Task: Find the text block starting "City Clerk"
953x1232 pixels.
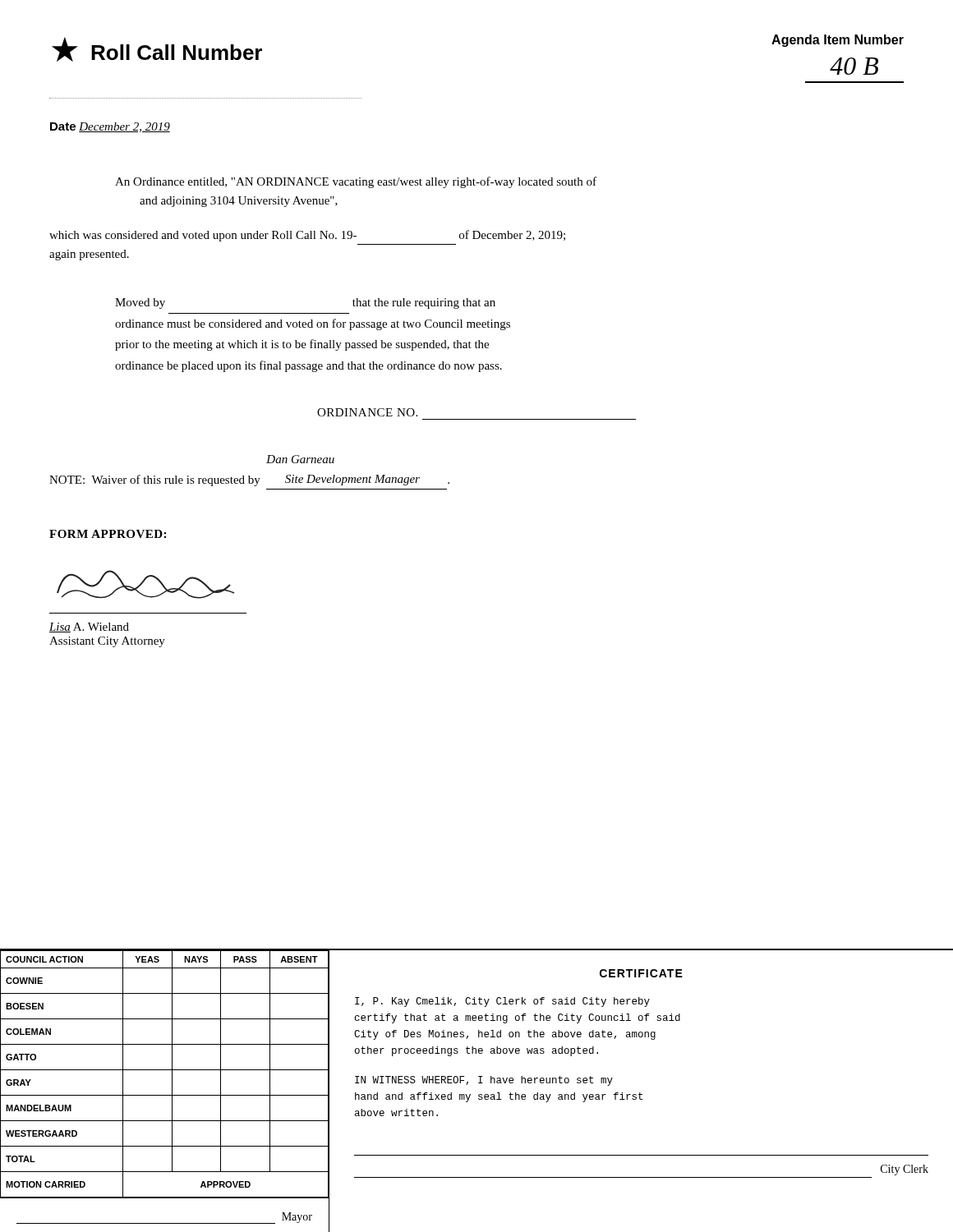Action: pyautogui.click(x=641, y=1169)
